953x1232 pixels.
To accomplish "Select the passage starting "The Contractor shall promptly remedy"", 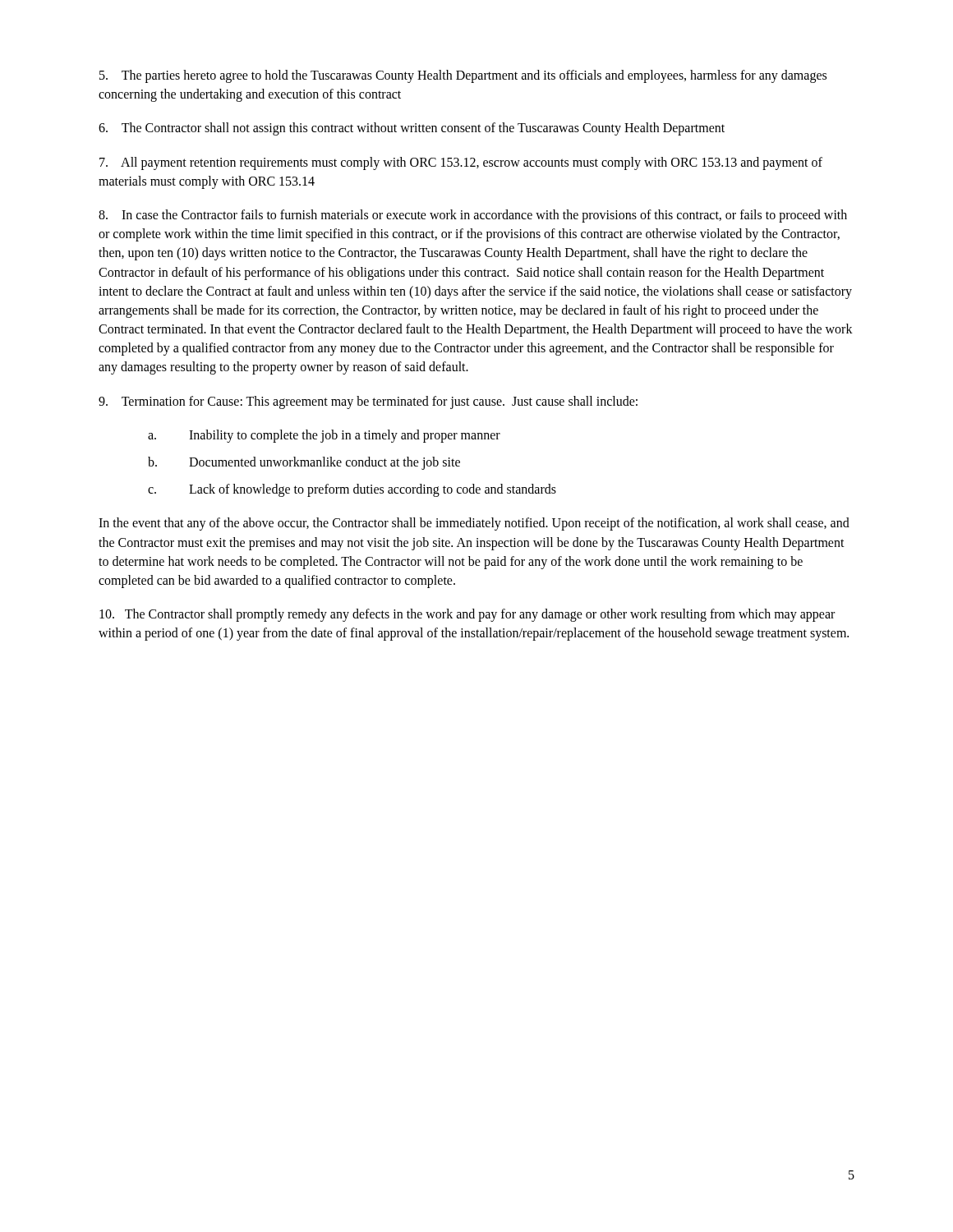I will (x=474, y=624).
